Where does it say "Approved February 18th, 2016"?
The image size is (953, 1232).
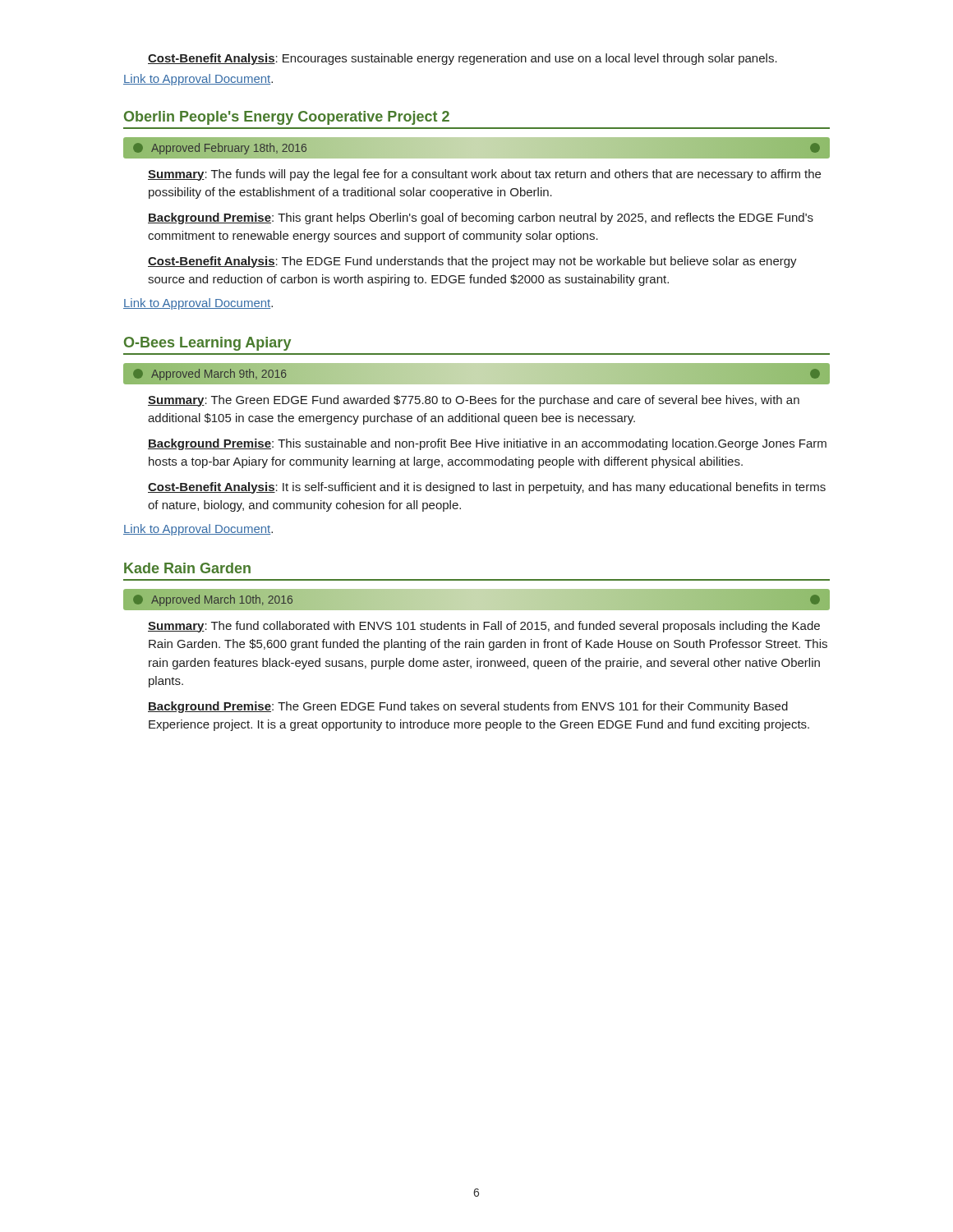(x=476, y=147)
